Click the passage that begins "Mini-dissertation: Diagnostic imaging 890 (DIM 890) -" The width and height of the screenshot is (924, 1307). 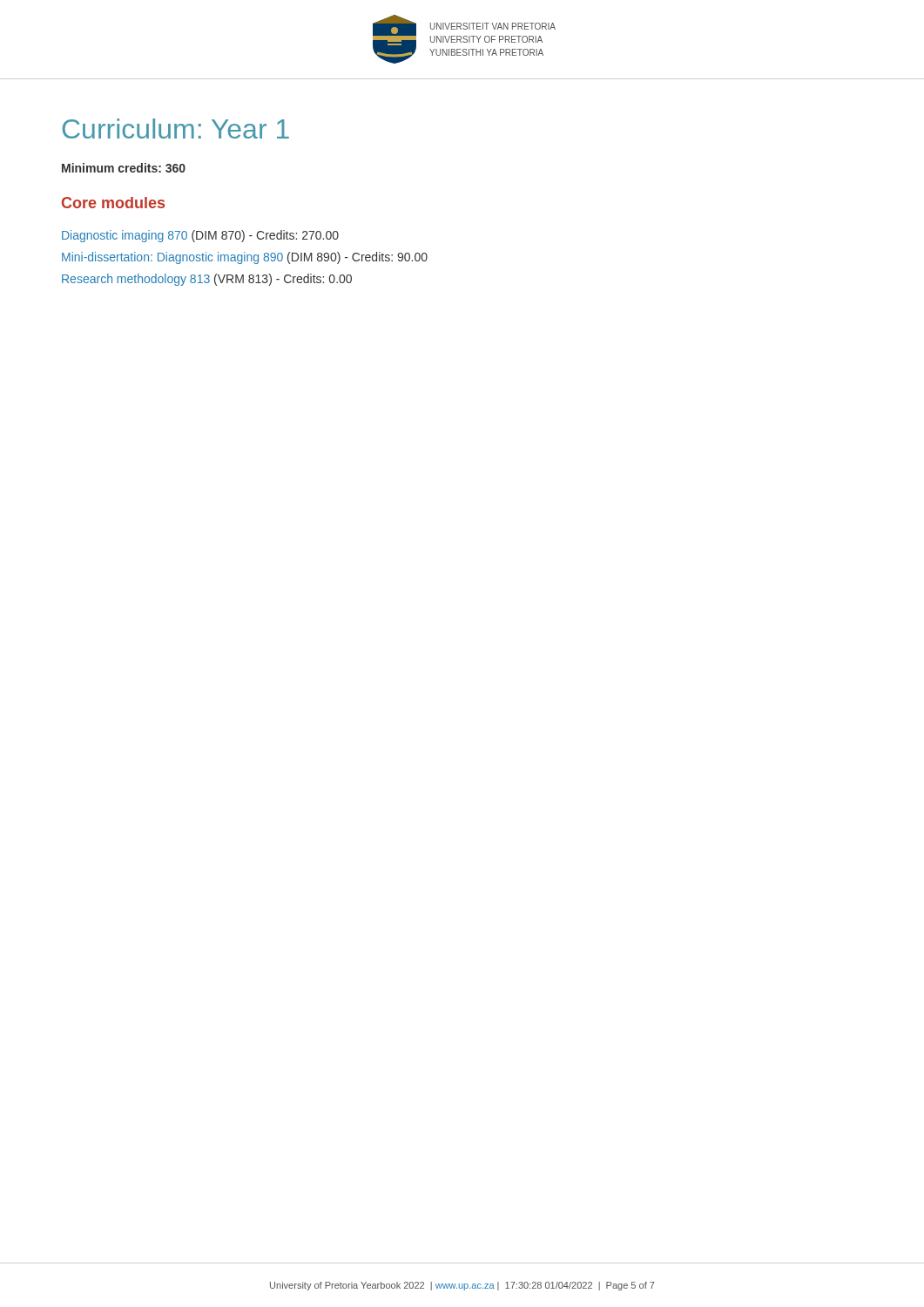pos(244,257)
